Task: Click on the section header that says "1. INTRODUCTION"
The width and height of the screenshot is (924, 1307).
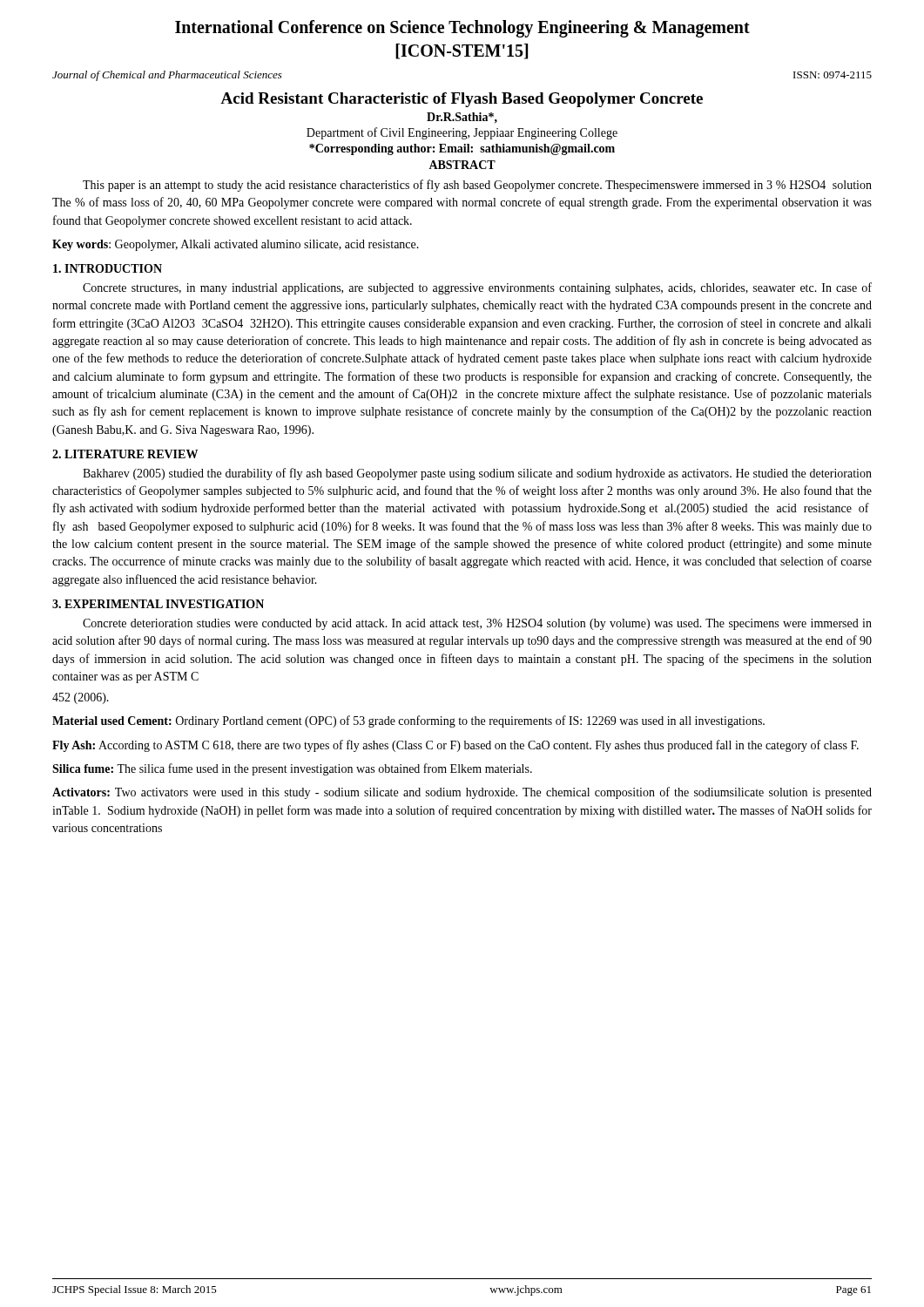Action: click(x=107, y=269)
